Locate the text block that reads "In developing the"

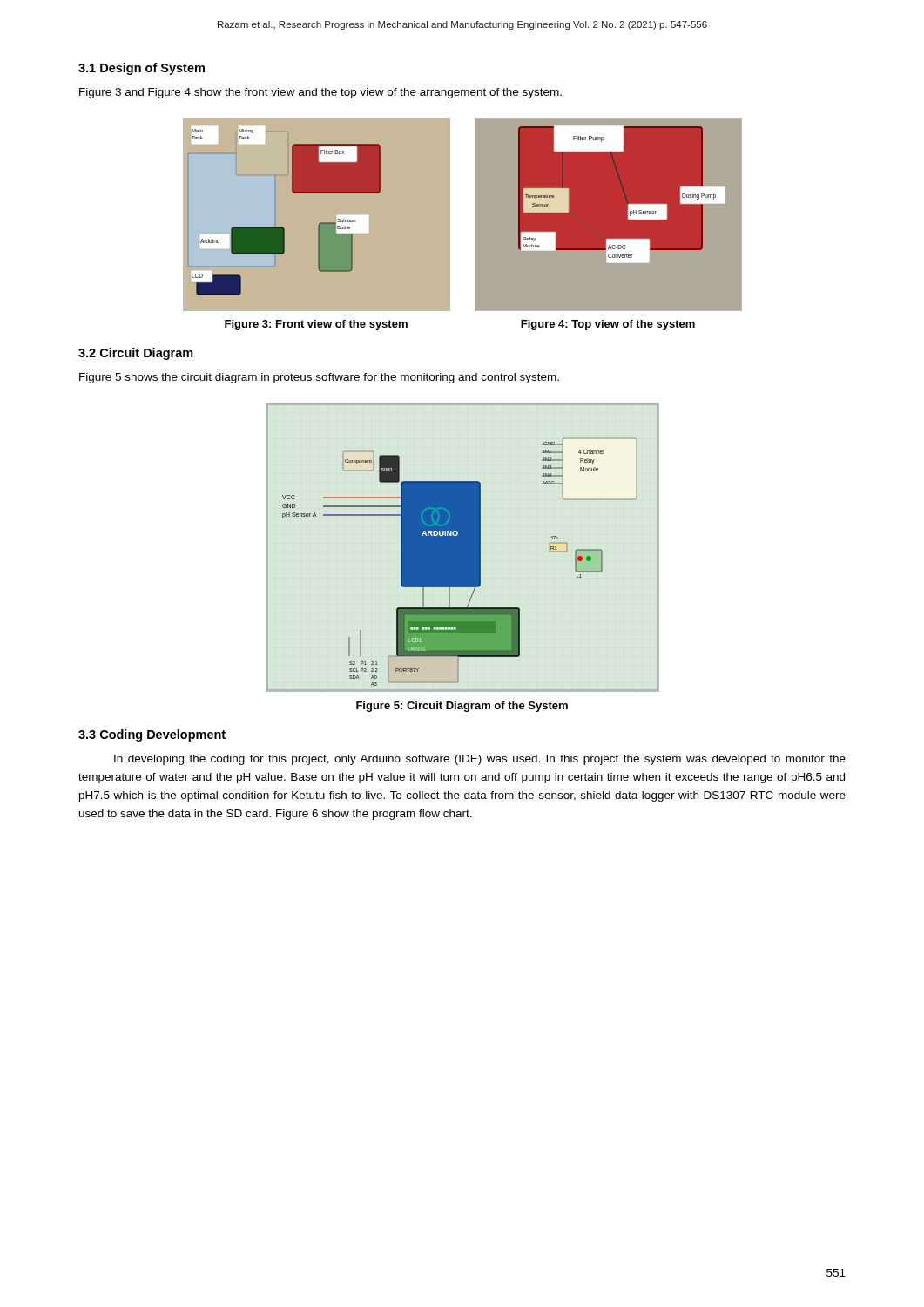462,786
